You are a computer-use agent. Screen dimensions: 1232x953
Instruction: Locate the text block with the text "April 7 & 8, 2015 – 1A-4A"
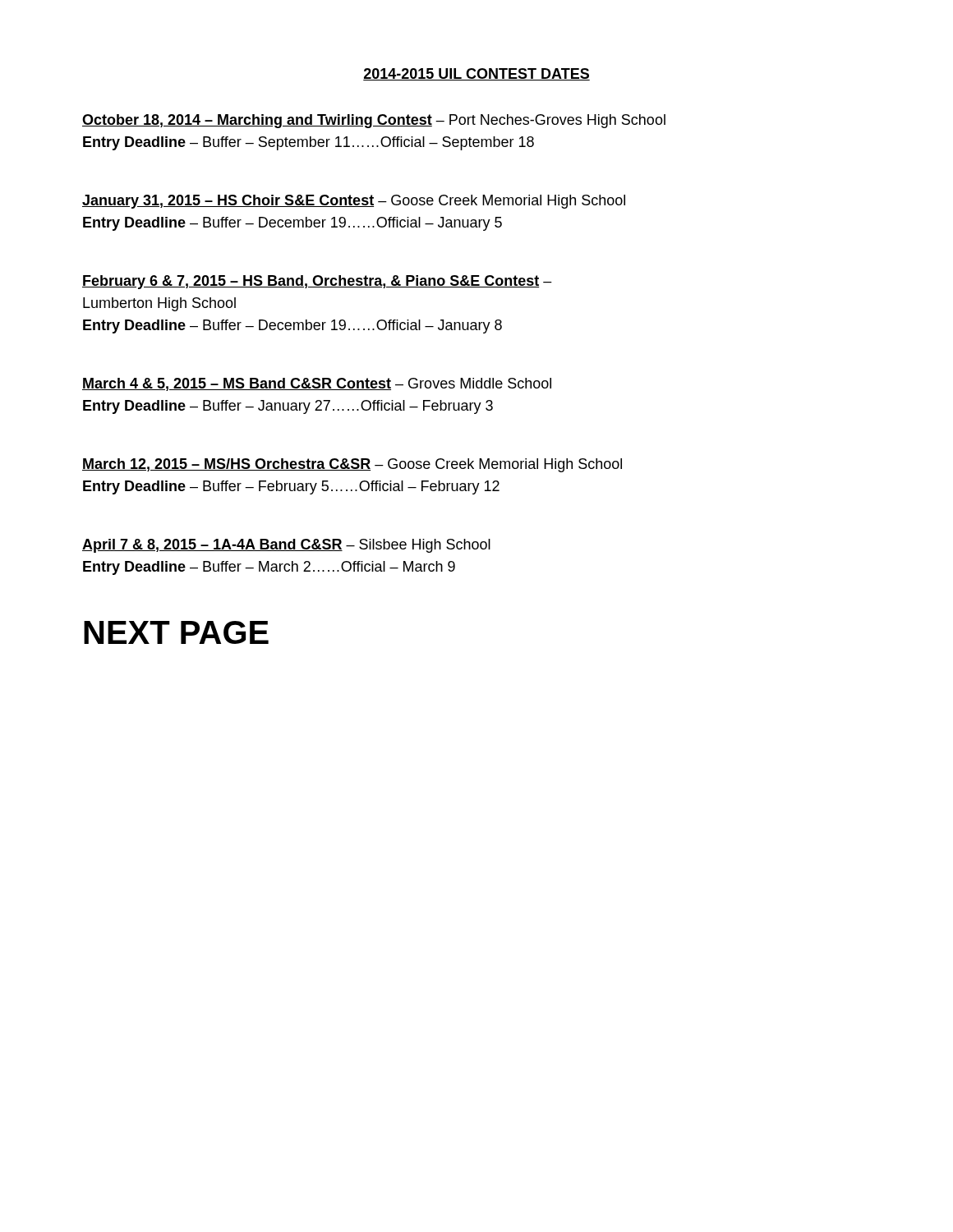tap(476, 556)
